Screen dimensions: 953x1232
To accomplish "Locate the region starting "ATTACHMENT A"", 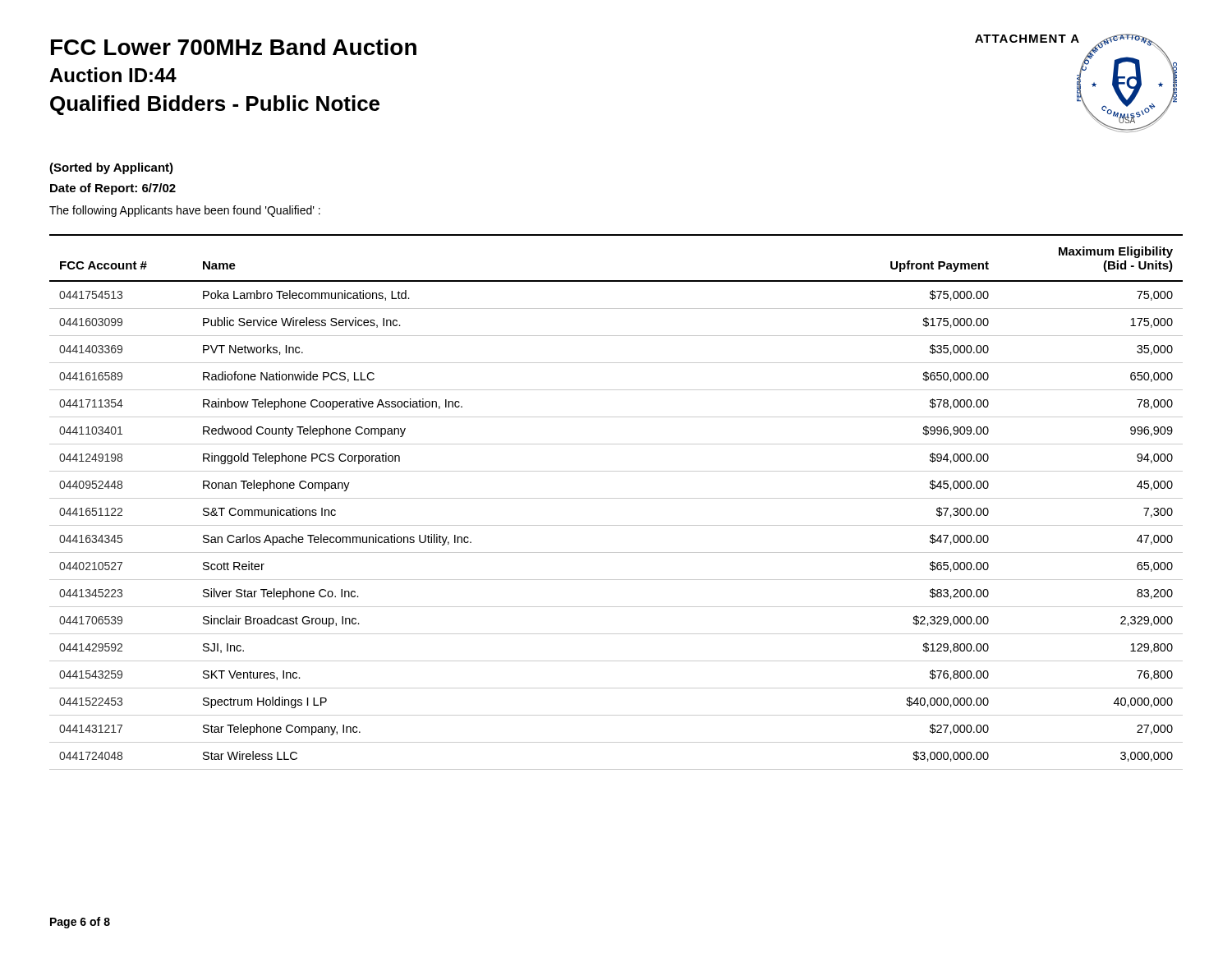I will pyautogui.click(x=1027, y=38).
